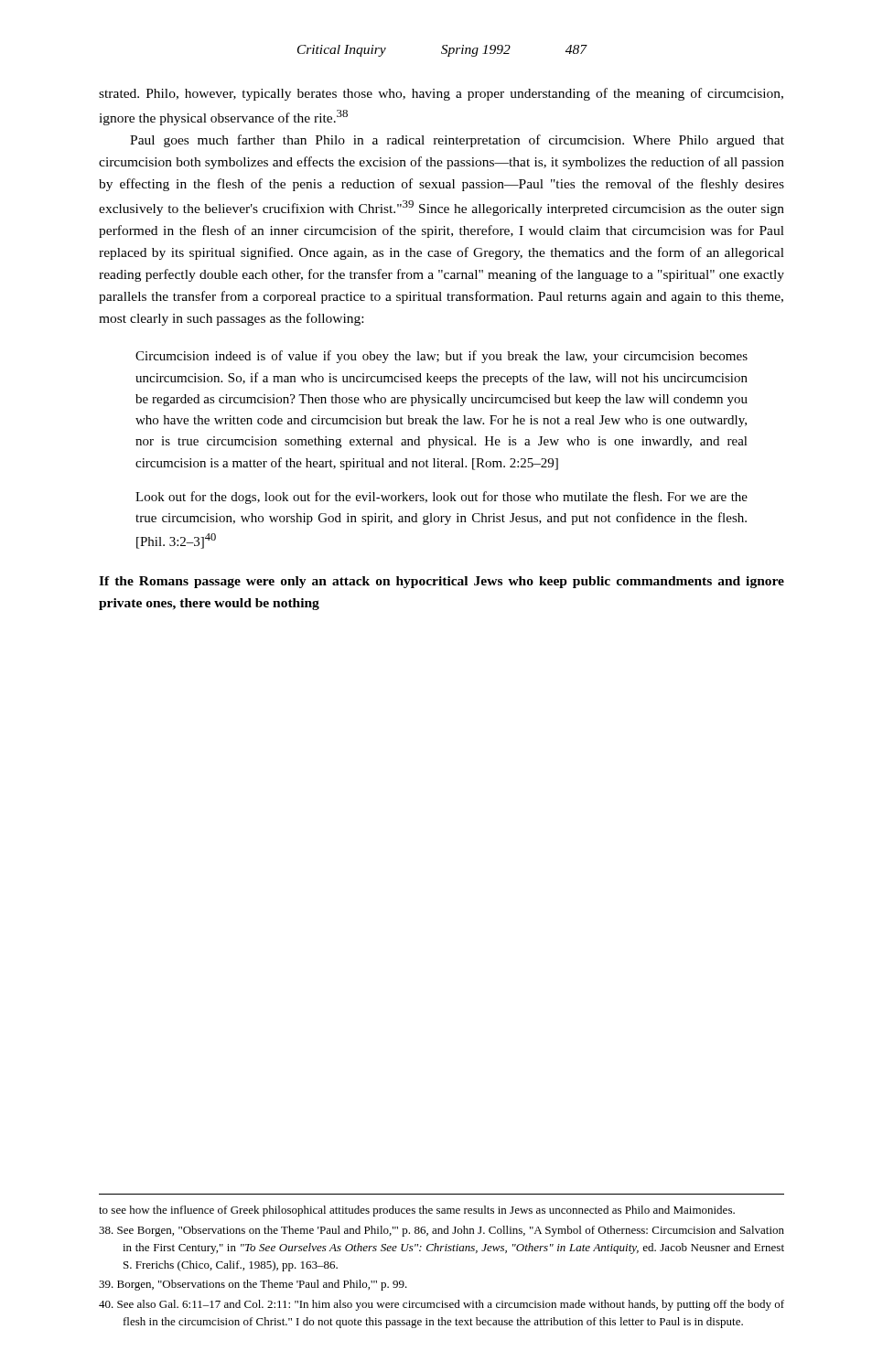Navigate to the block starting "See also Gal. 6:11–17"
This screenshot has width=883, height=1372.
442,1314
